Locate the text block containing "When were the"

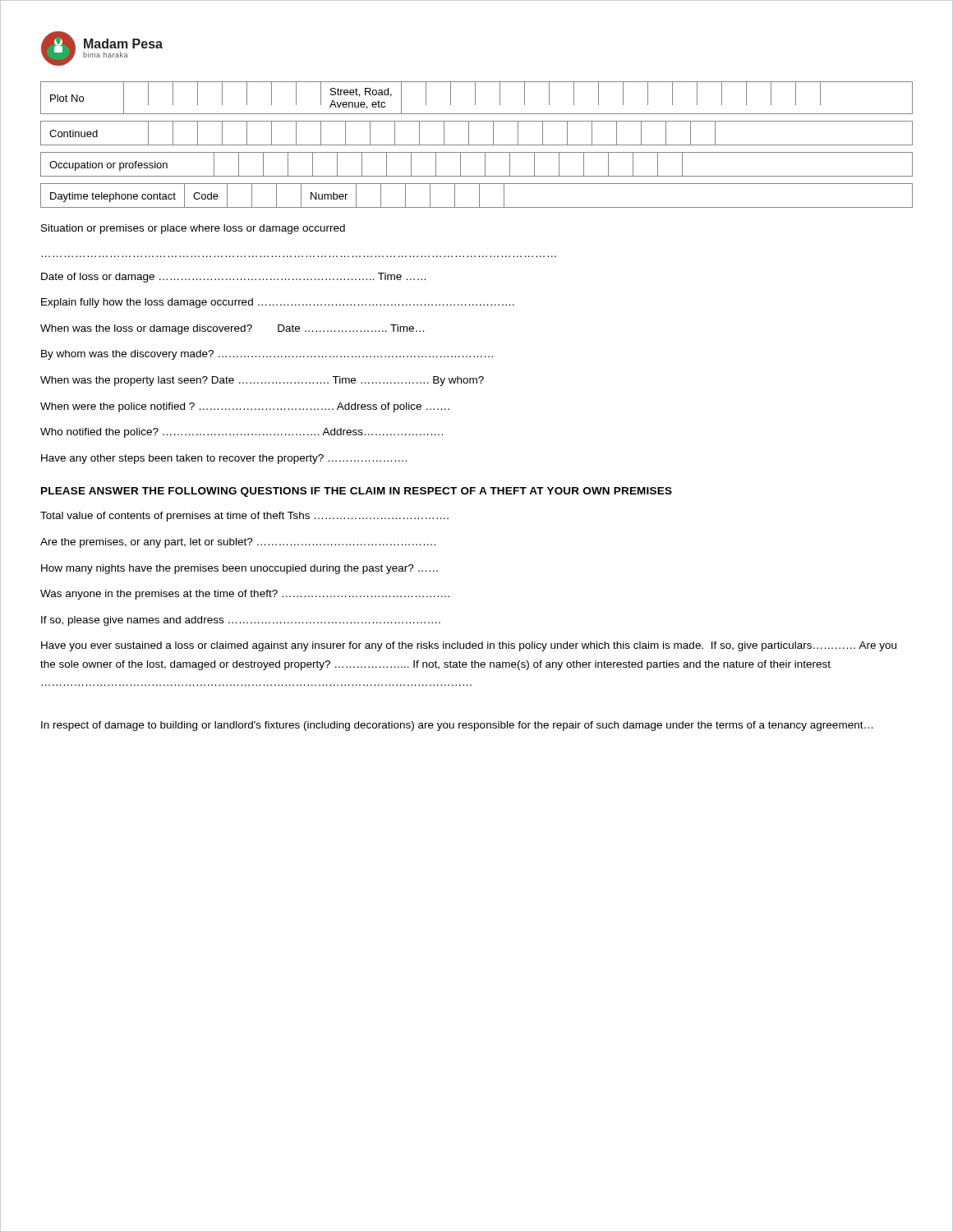pyautogui.click(x=245, y=406)
